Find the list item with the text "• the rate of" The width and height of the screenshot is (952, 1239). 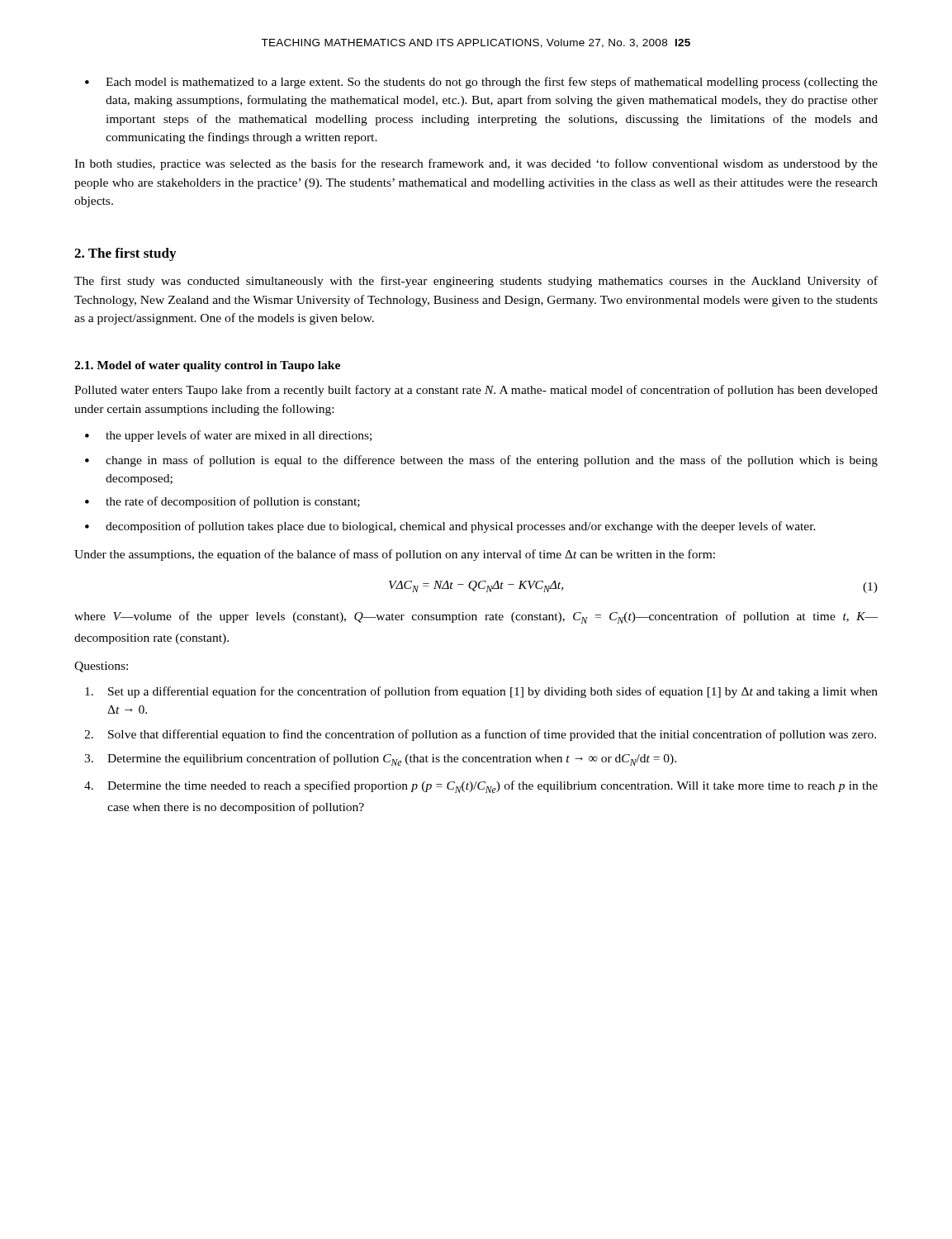[223, 502]
